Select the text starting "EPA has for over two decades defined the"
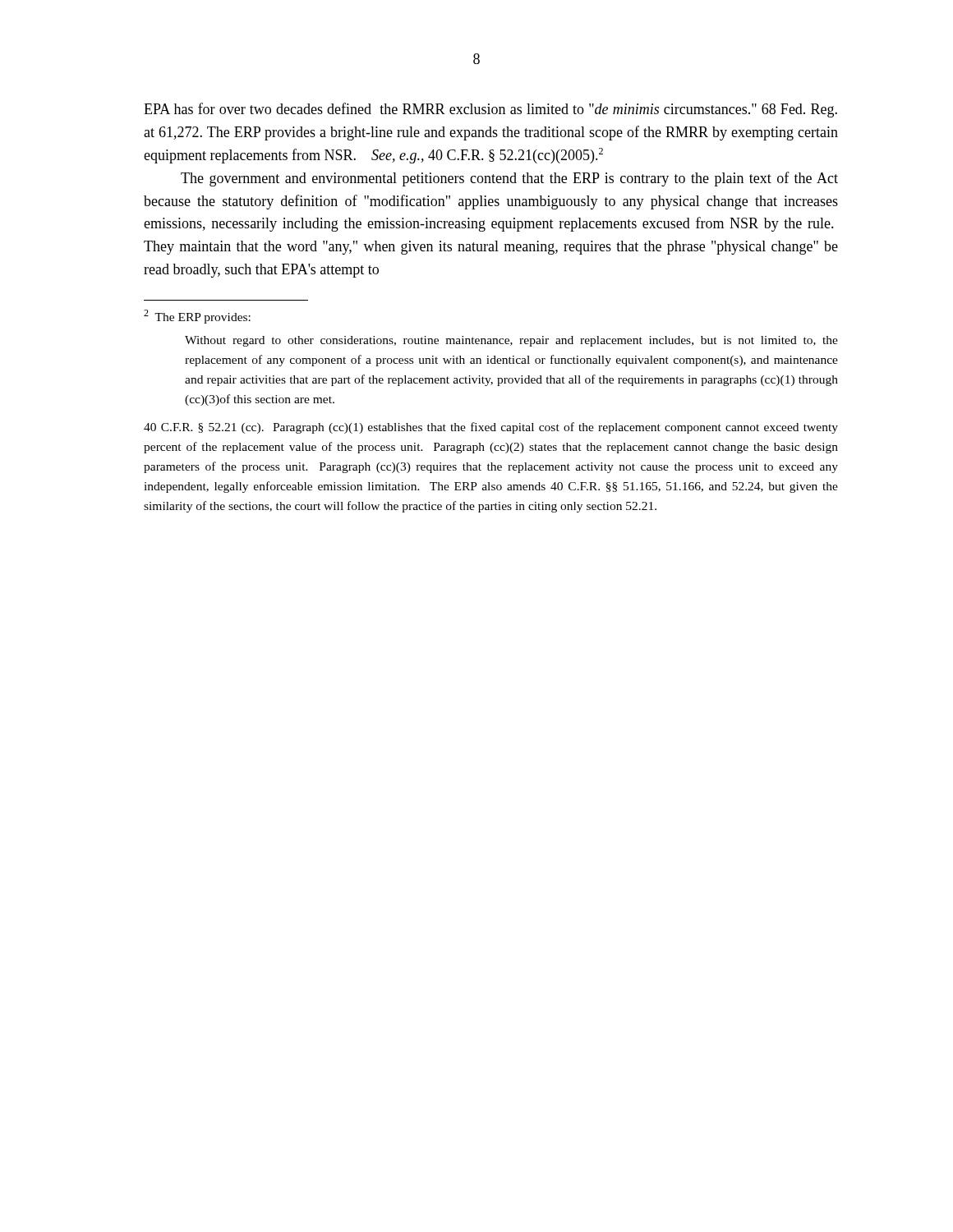 (491, 133)
